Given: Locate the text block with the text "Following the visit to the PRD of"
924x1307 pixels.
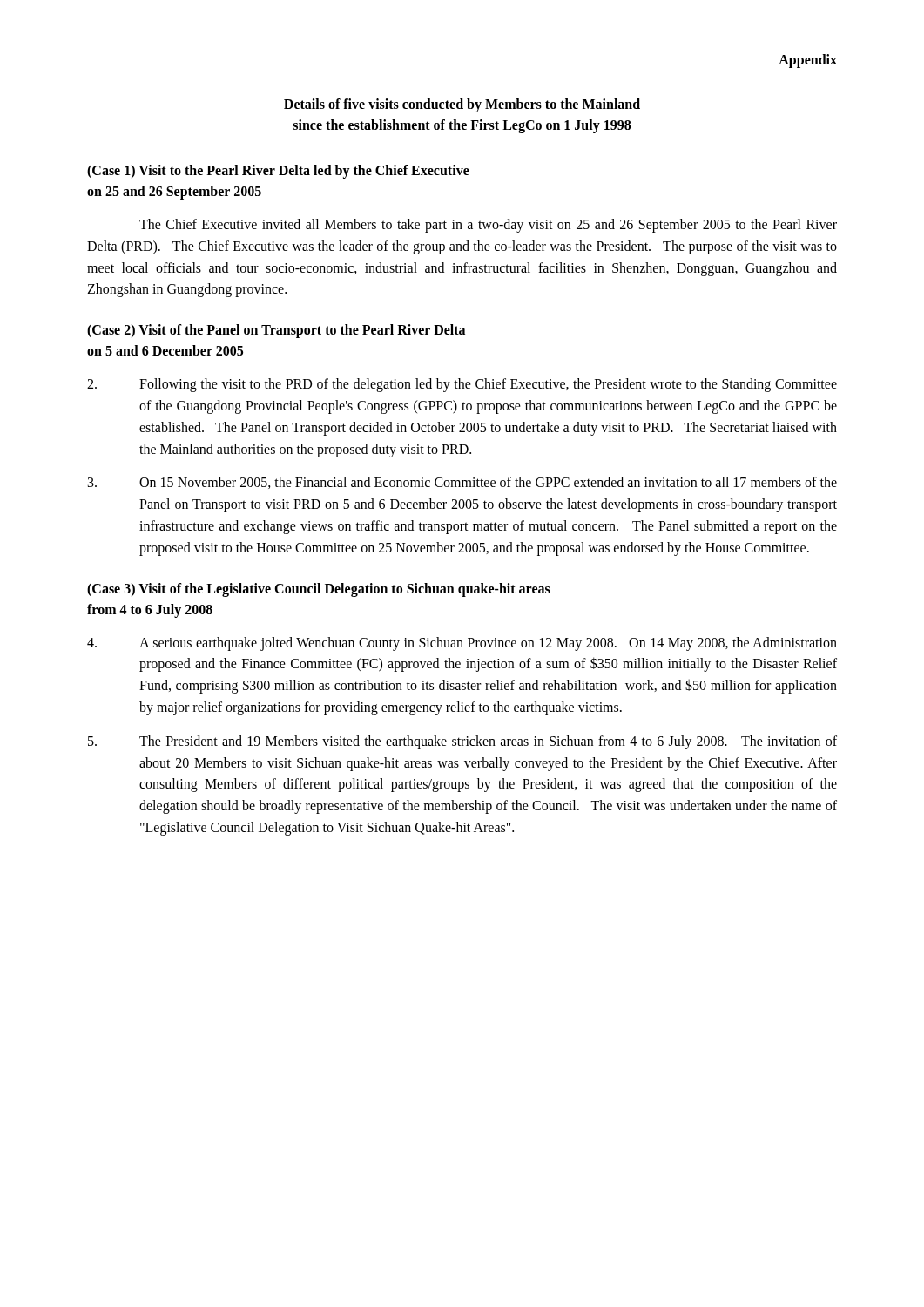Looking at the screenshot, I should tap(462, 417).
